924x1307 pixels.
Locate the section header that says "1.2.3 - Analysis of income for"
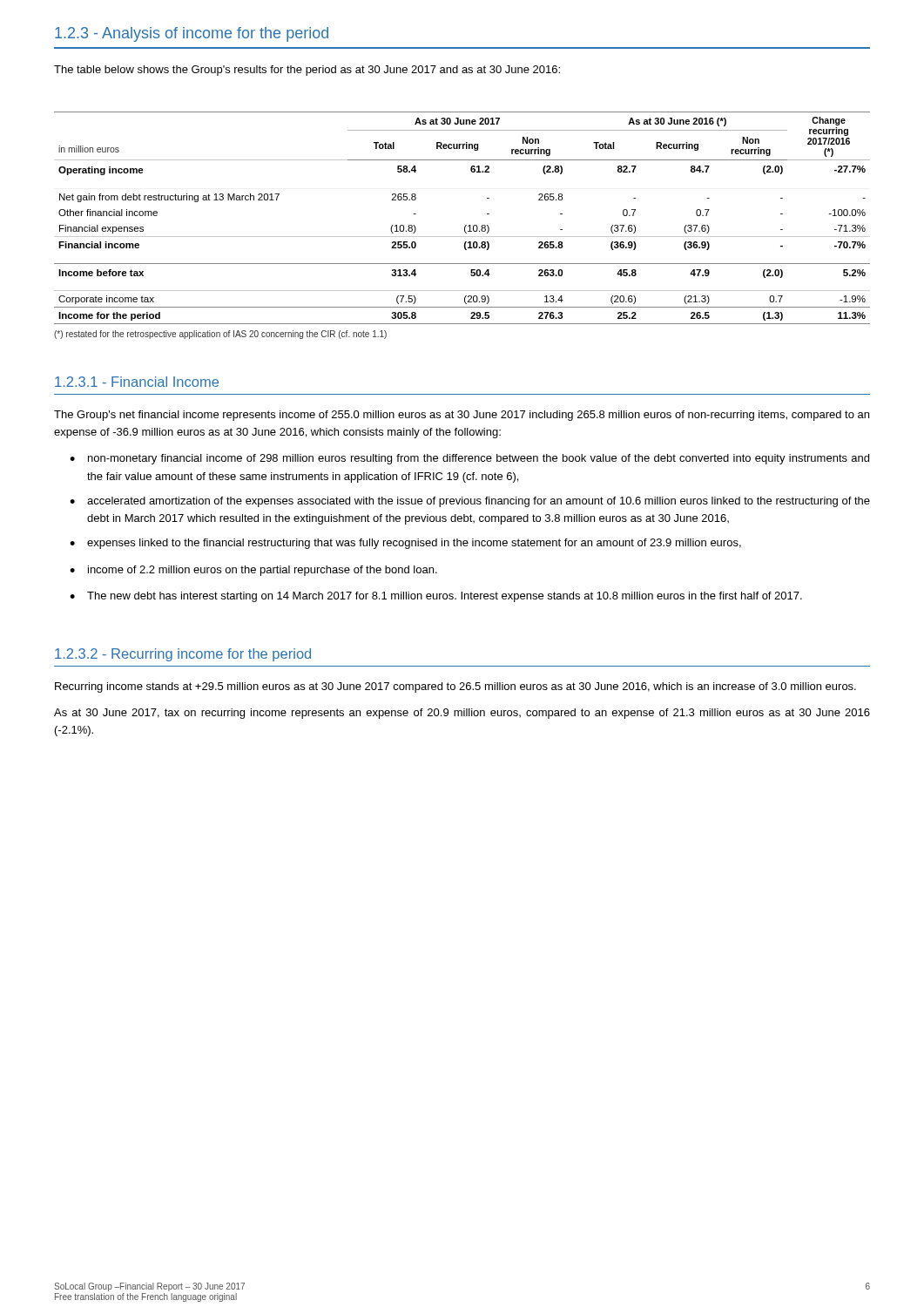coord(192,33)
